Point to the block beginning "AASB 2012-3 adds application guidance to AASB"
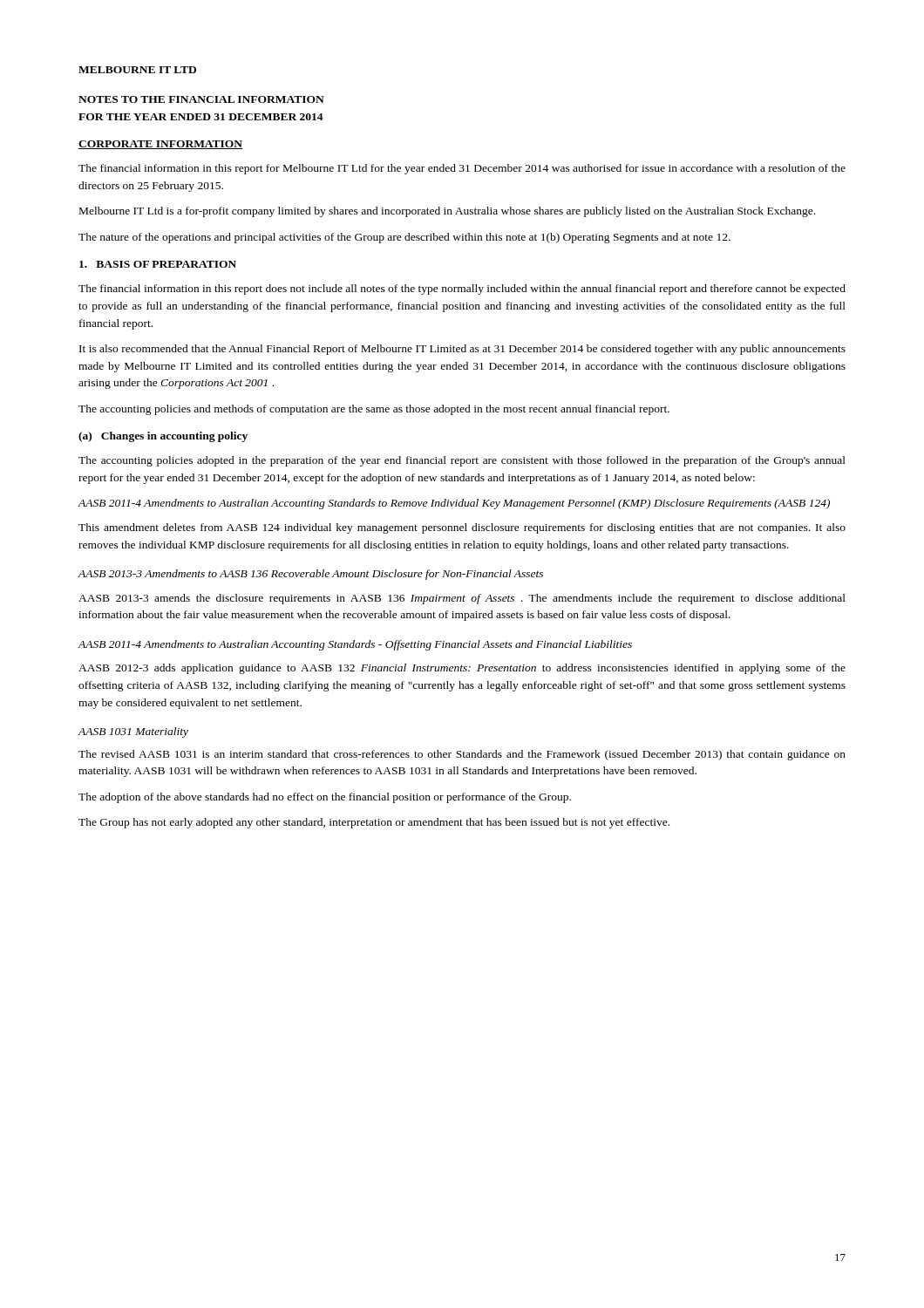 pos(462,685)
